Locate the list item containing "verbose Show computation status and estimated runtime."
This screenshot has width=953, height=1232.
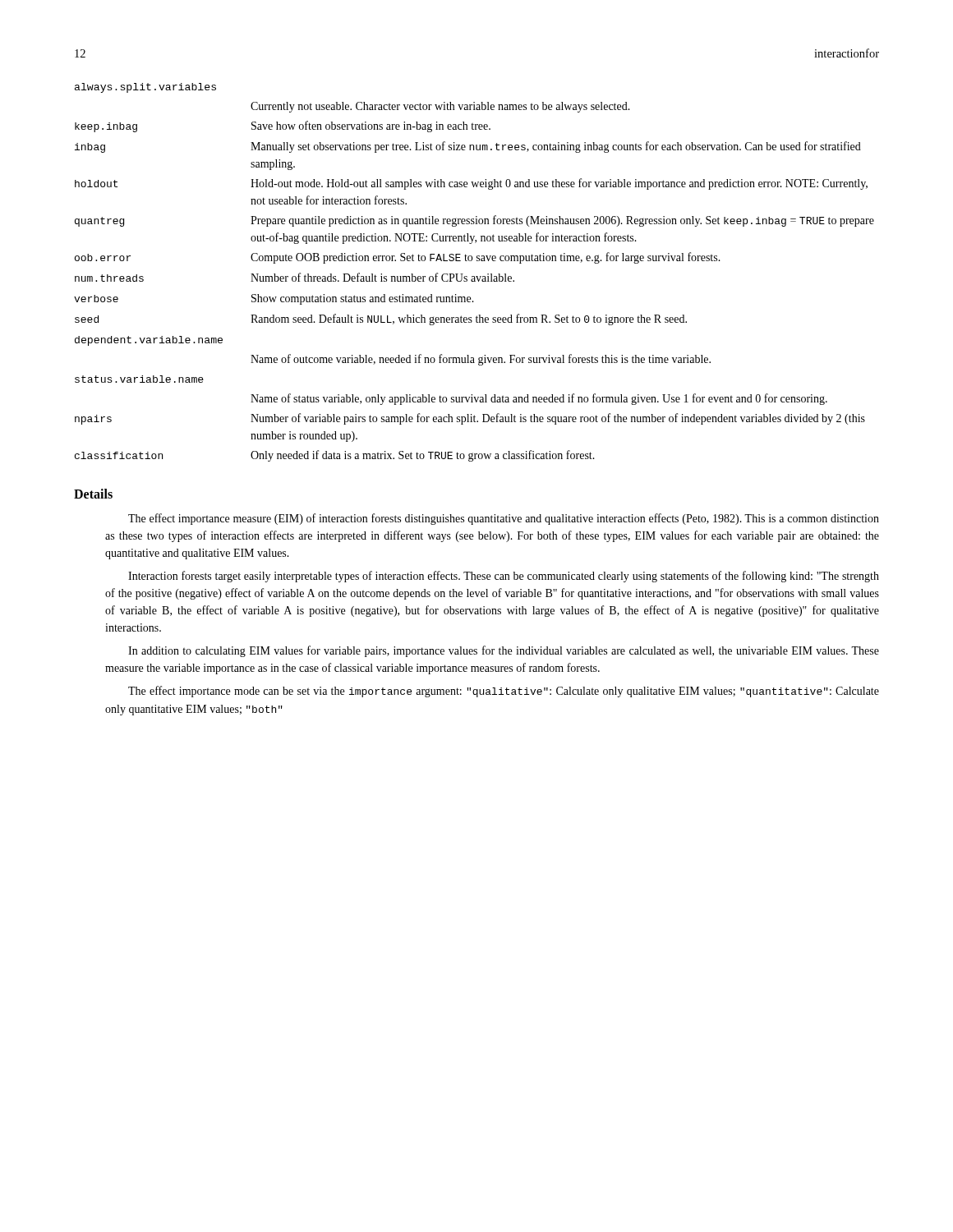click(476, 299)
